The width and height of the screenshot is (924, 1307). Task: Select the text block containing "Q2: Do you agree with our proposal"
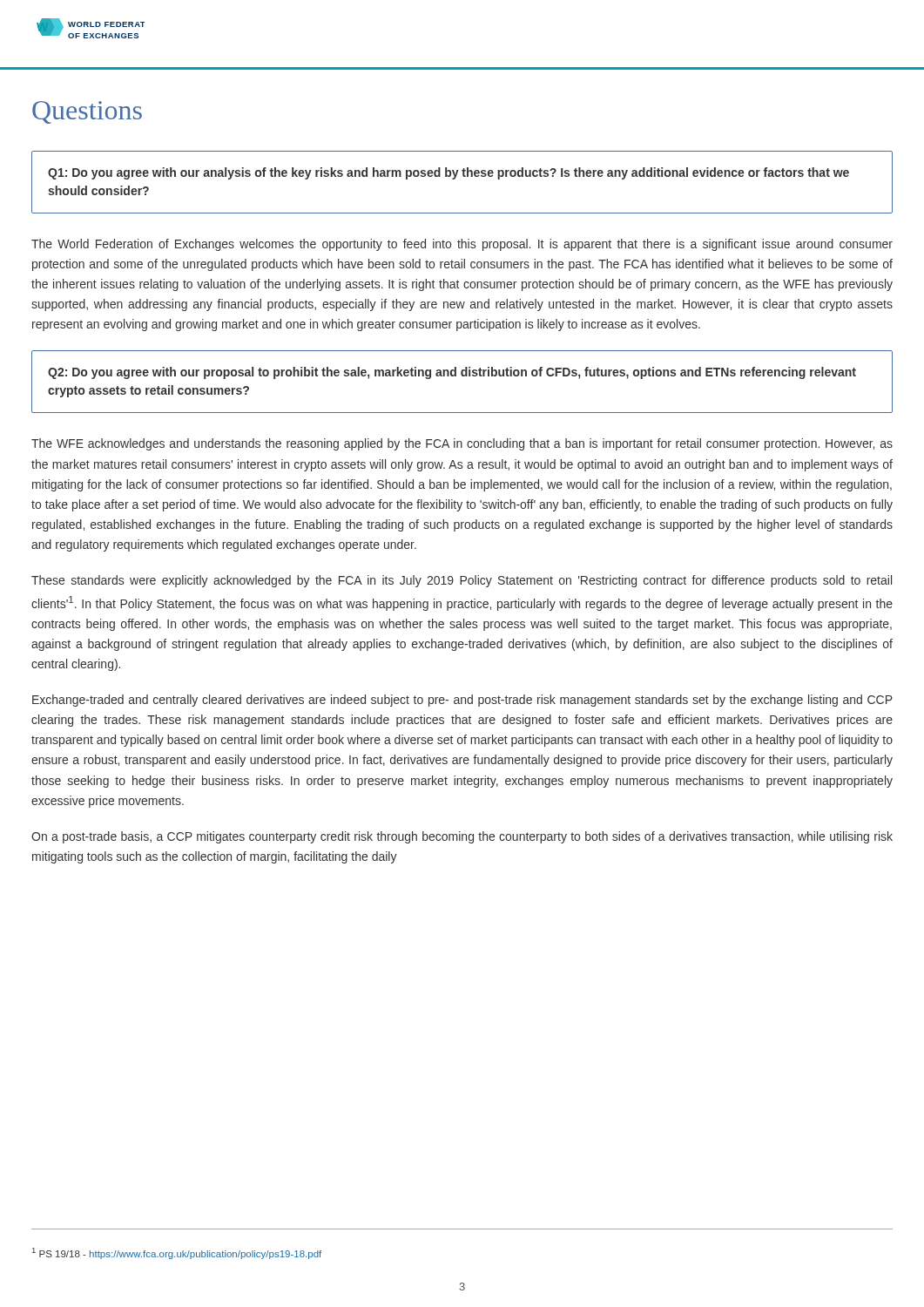click(462, 382)
